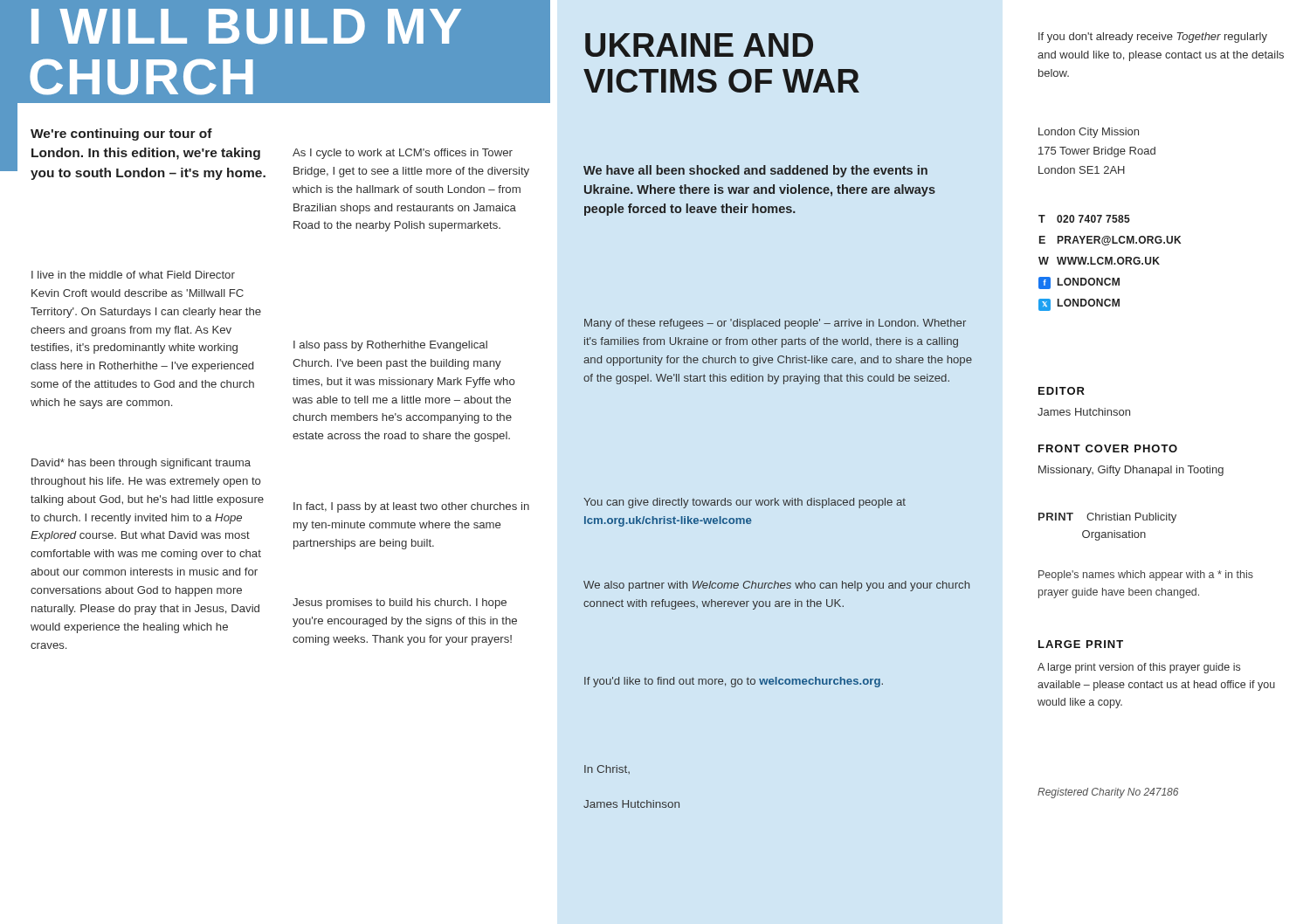The image size is (1310, 924).
Task: Locate the region starting "Missionary, Gifty Dhanapal in Tooting"
Action: (1131, 469)
